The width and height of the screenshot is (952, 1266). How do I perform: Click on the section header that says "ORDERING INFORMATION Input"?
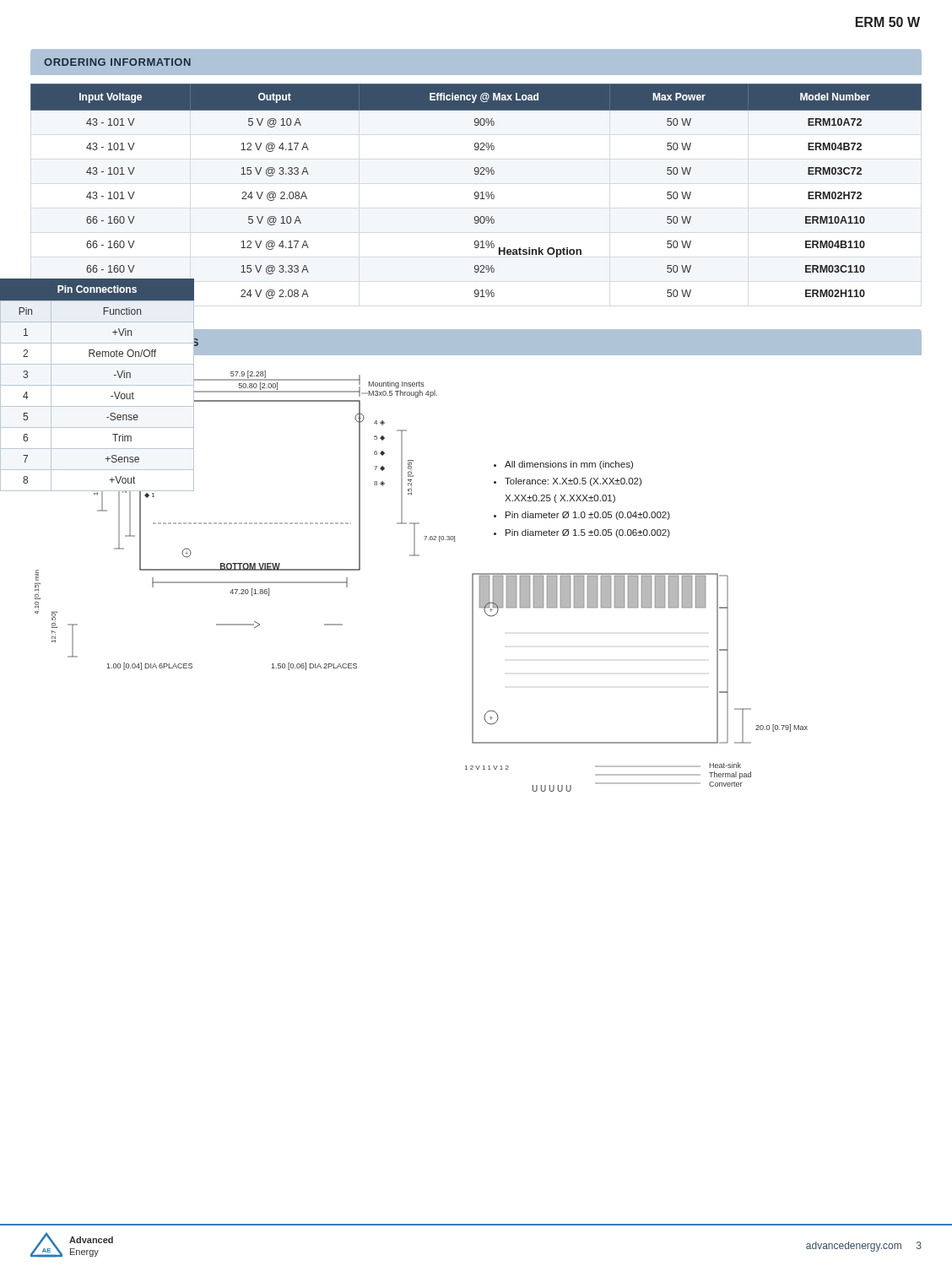[x=476, y=178]
